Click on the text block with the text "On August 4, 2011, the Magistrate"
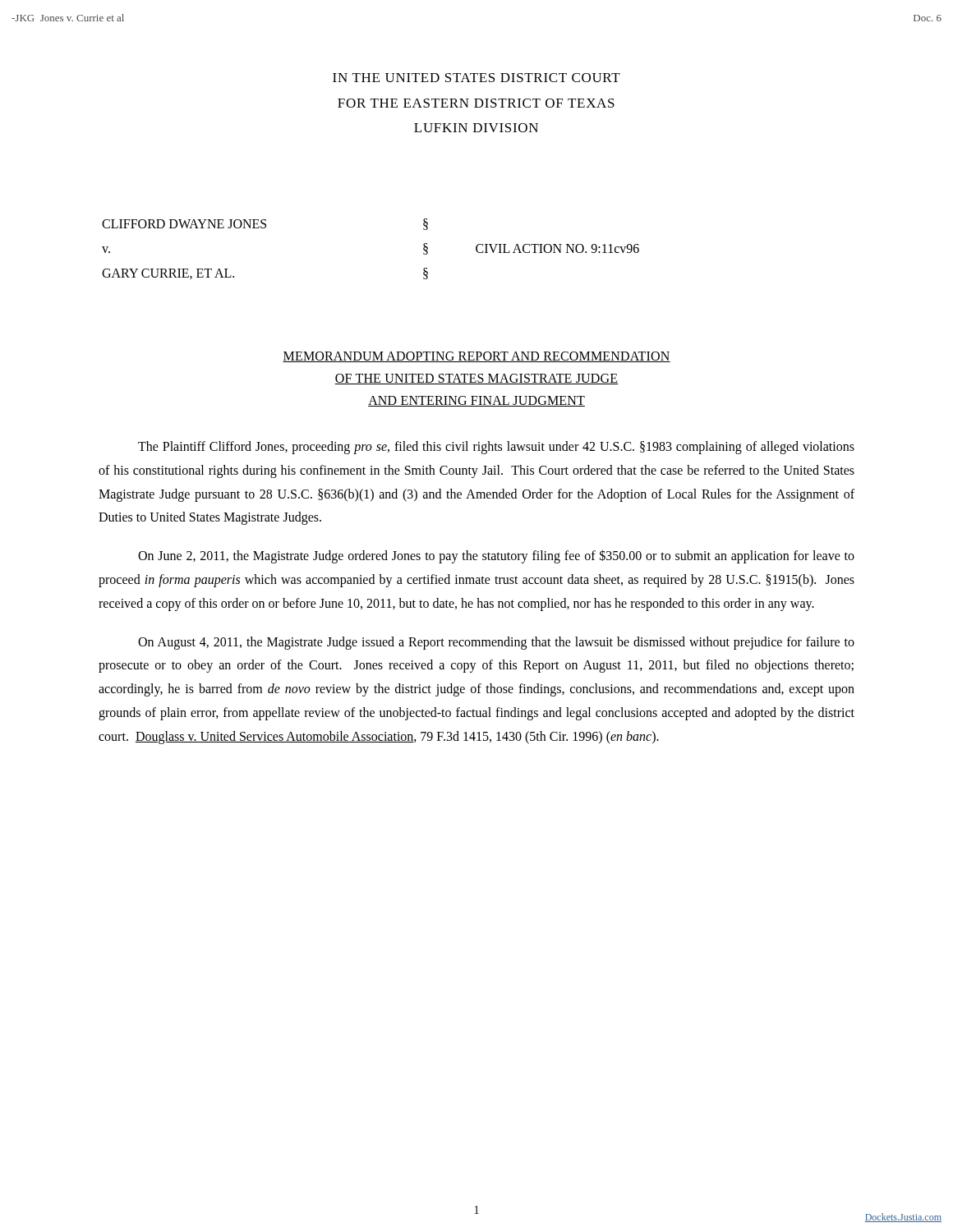The width and height of the screenshot is (953, 1232). coord(476,689)
